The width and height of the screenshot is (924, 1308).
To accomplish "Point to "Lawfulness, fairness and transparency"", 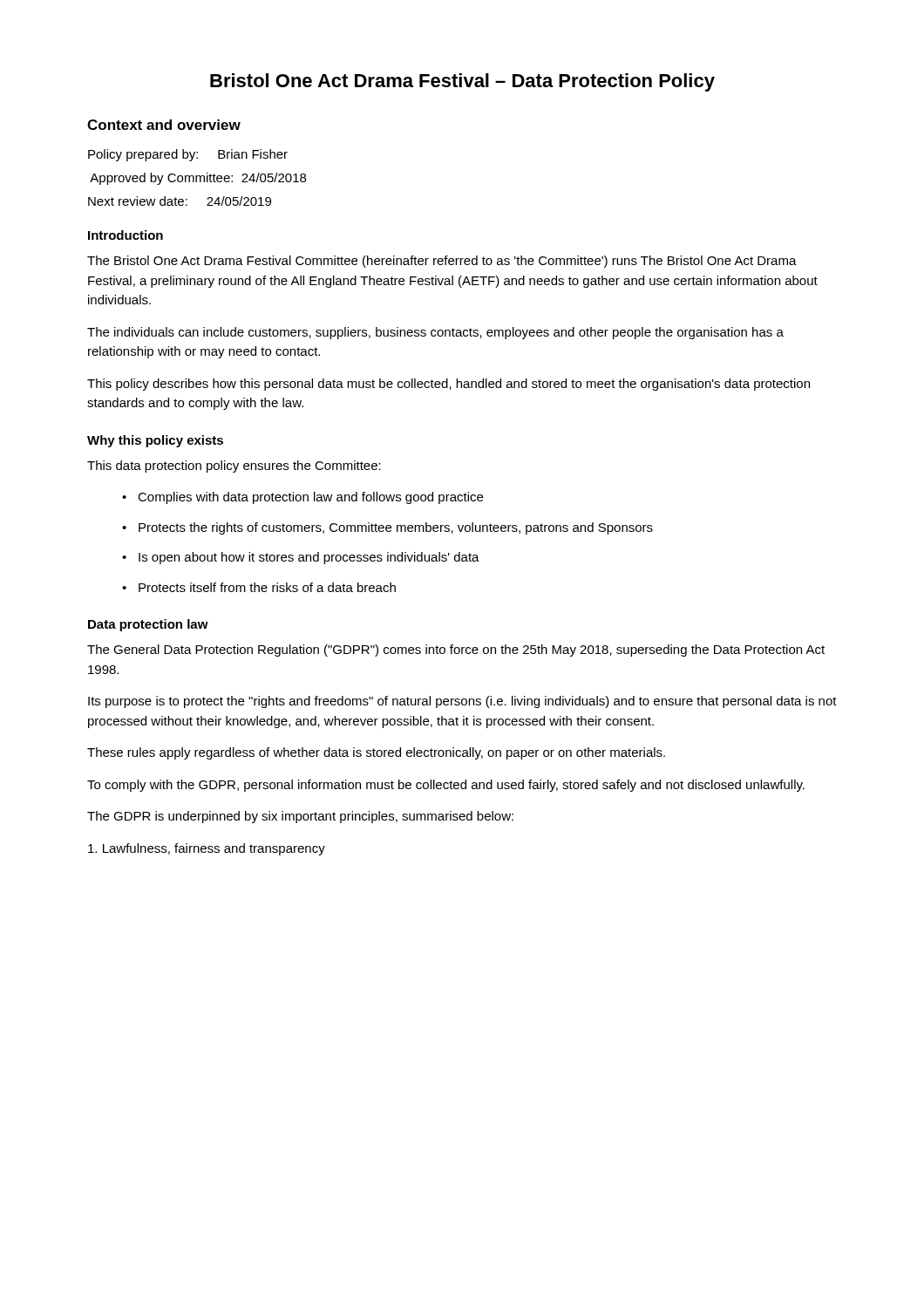I will (x=206, y=848).
